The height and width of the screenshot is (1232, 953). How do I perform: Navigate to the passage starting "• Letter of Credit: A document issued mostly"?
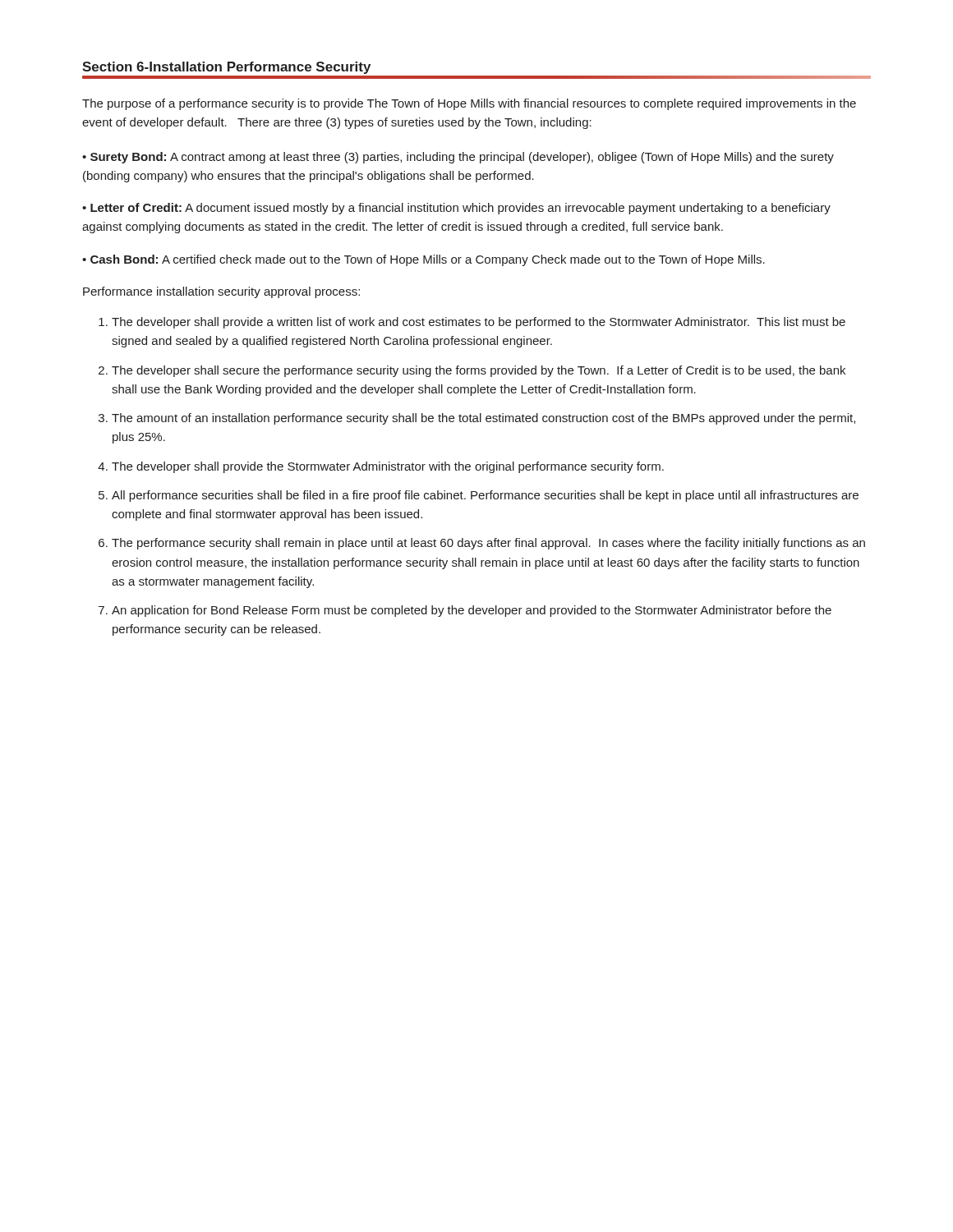[456, 217]
